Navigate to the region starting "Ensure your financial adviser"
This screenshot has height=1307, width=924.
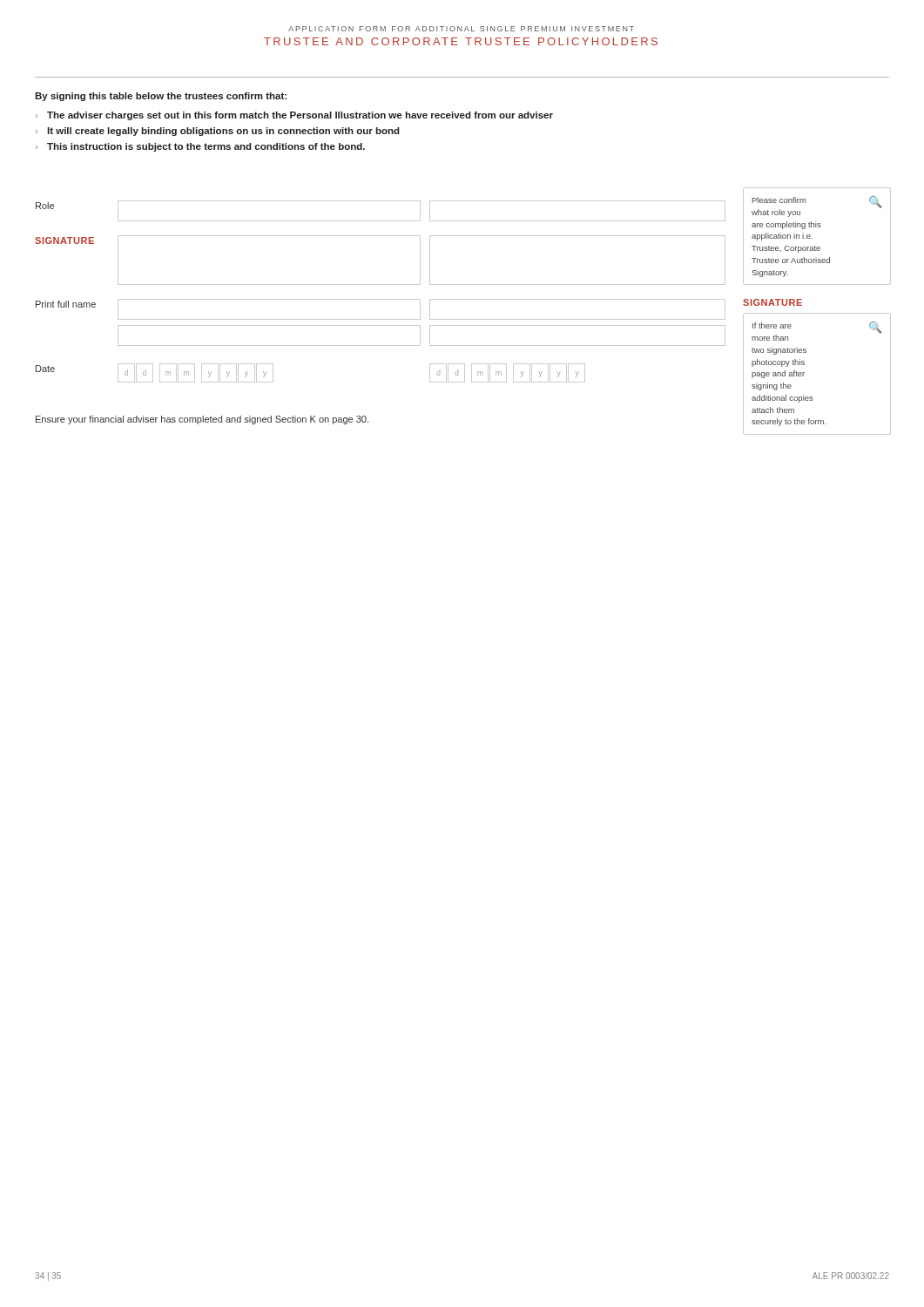point(202,419)
